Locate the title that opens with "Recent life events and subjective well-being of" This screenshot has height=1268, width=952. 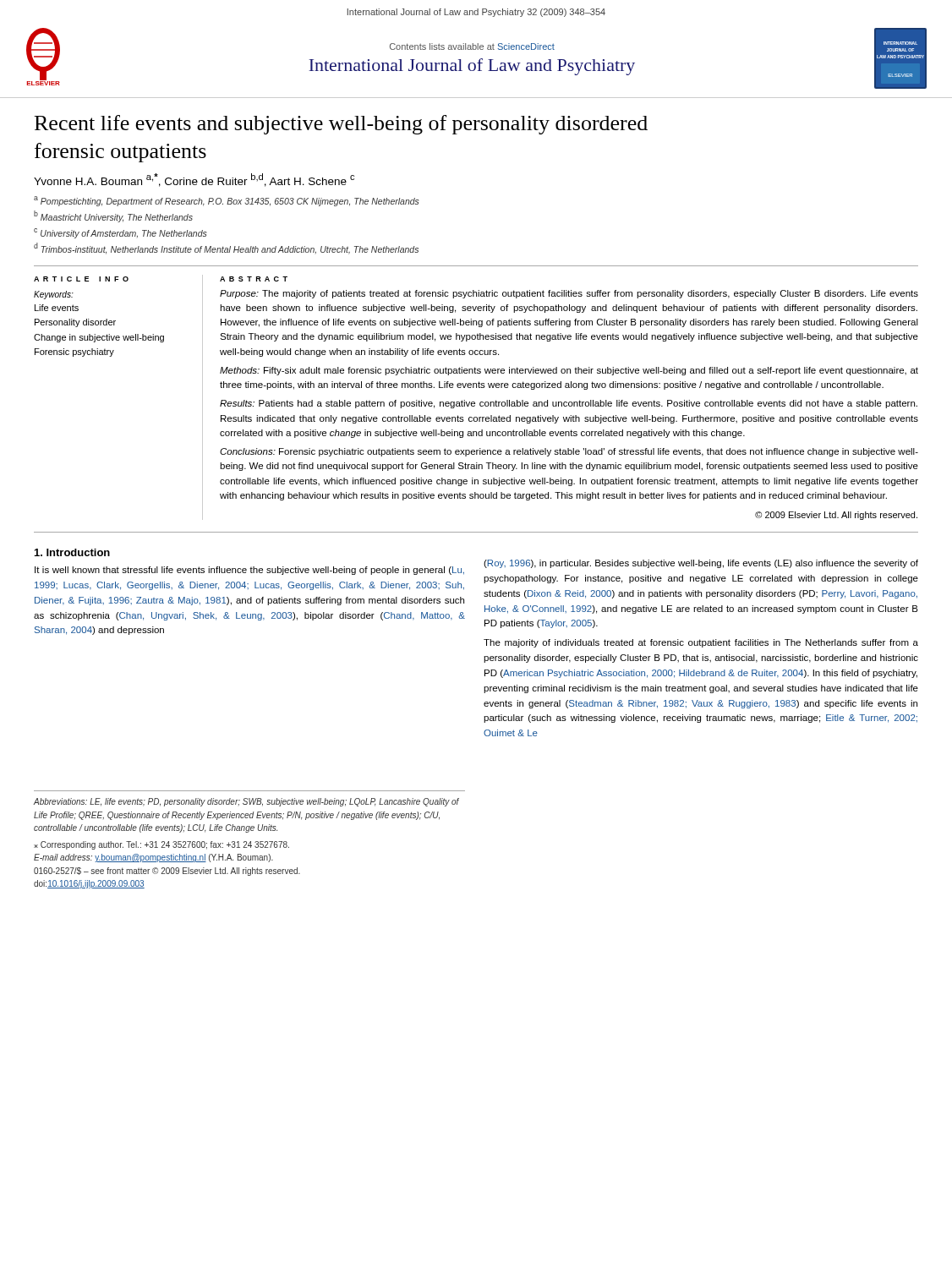point(341,137)
